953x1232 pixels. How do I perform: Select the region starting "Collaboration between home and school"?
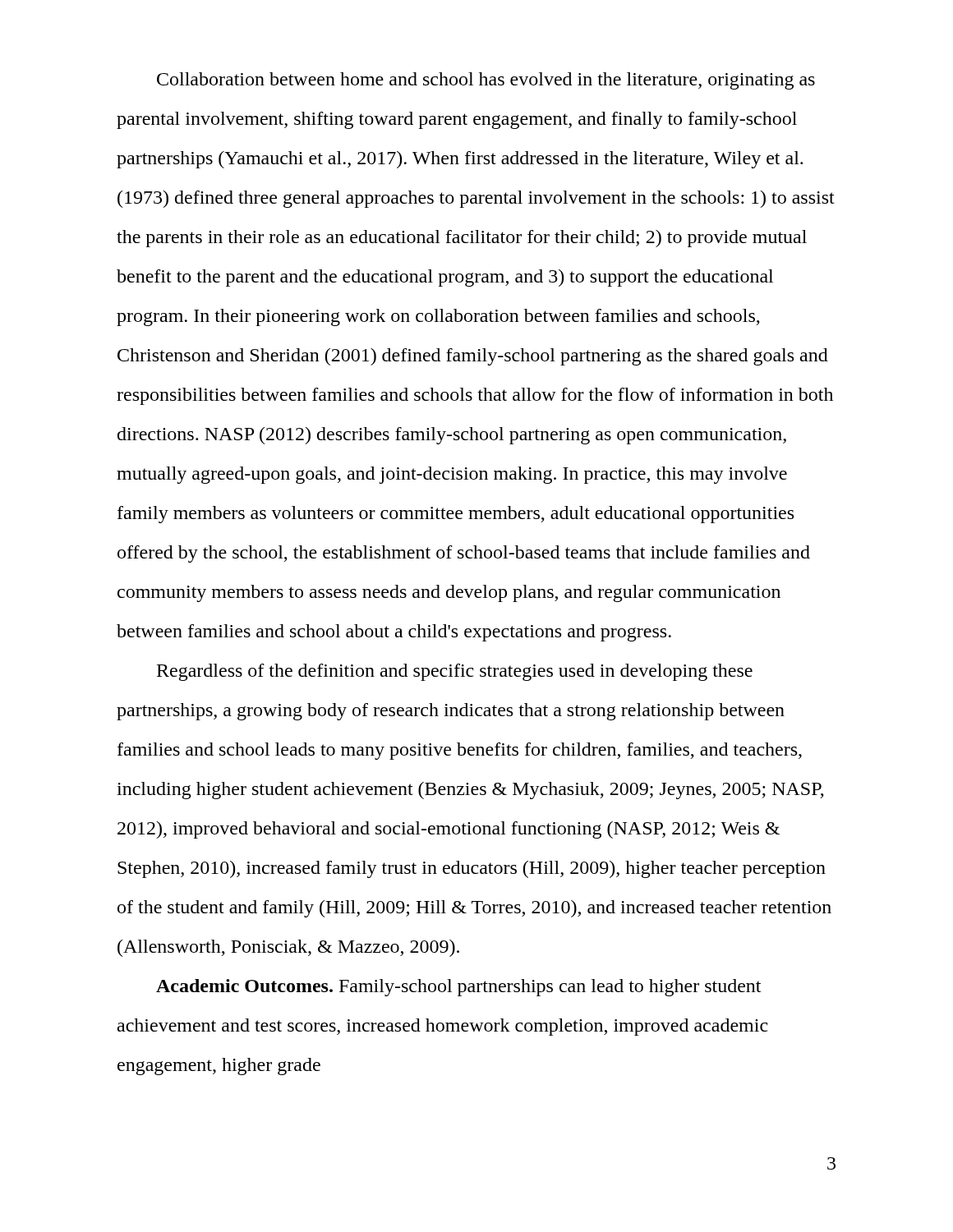pyautogui.click(x=476, y=355)
